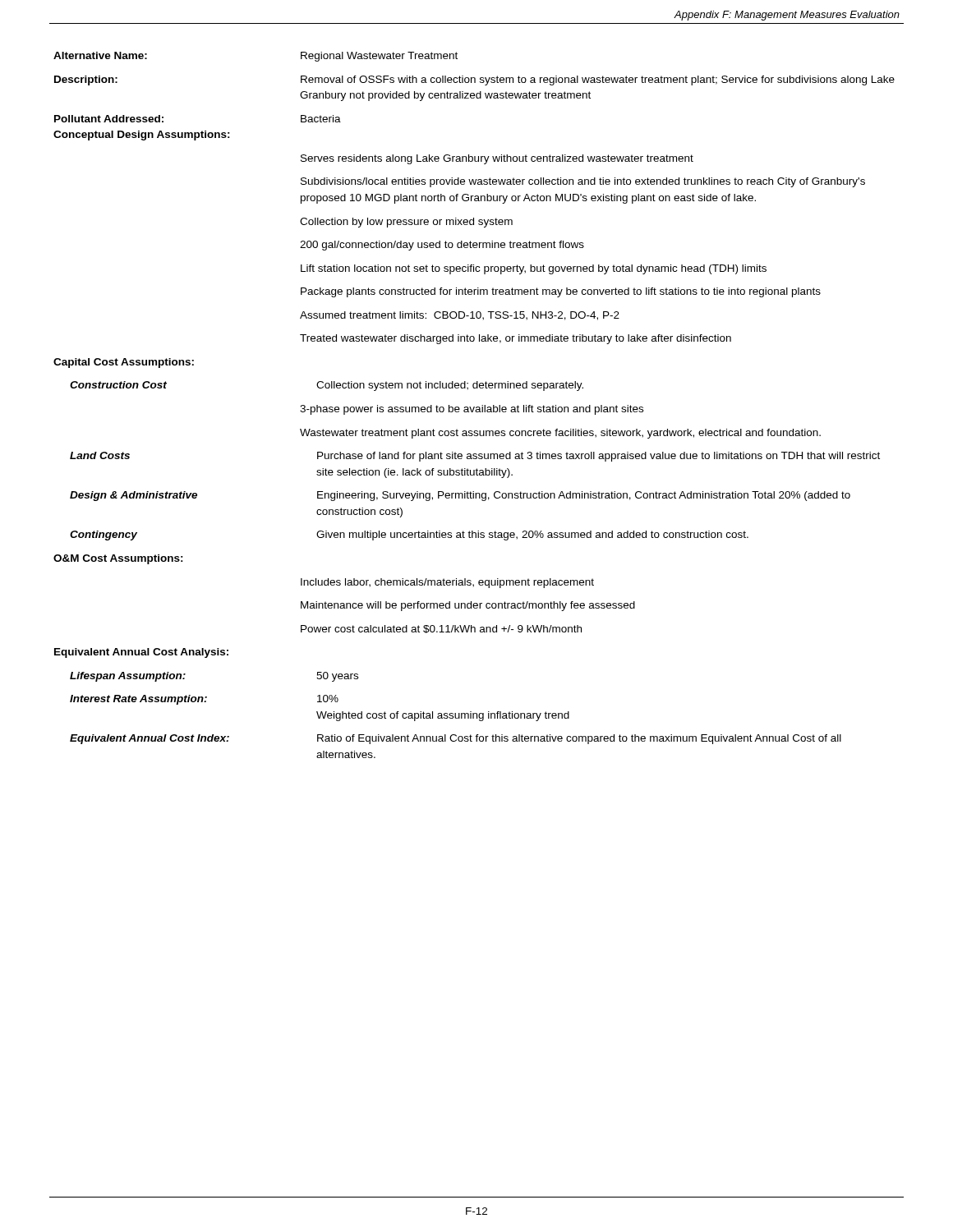The height and width of the screenshot is (1232, 953).
Task: Click on the text block containing "Lift station location not set"
Action: (533, 268)
